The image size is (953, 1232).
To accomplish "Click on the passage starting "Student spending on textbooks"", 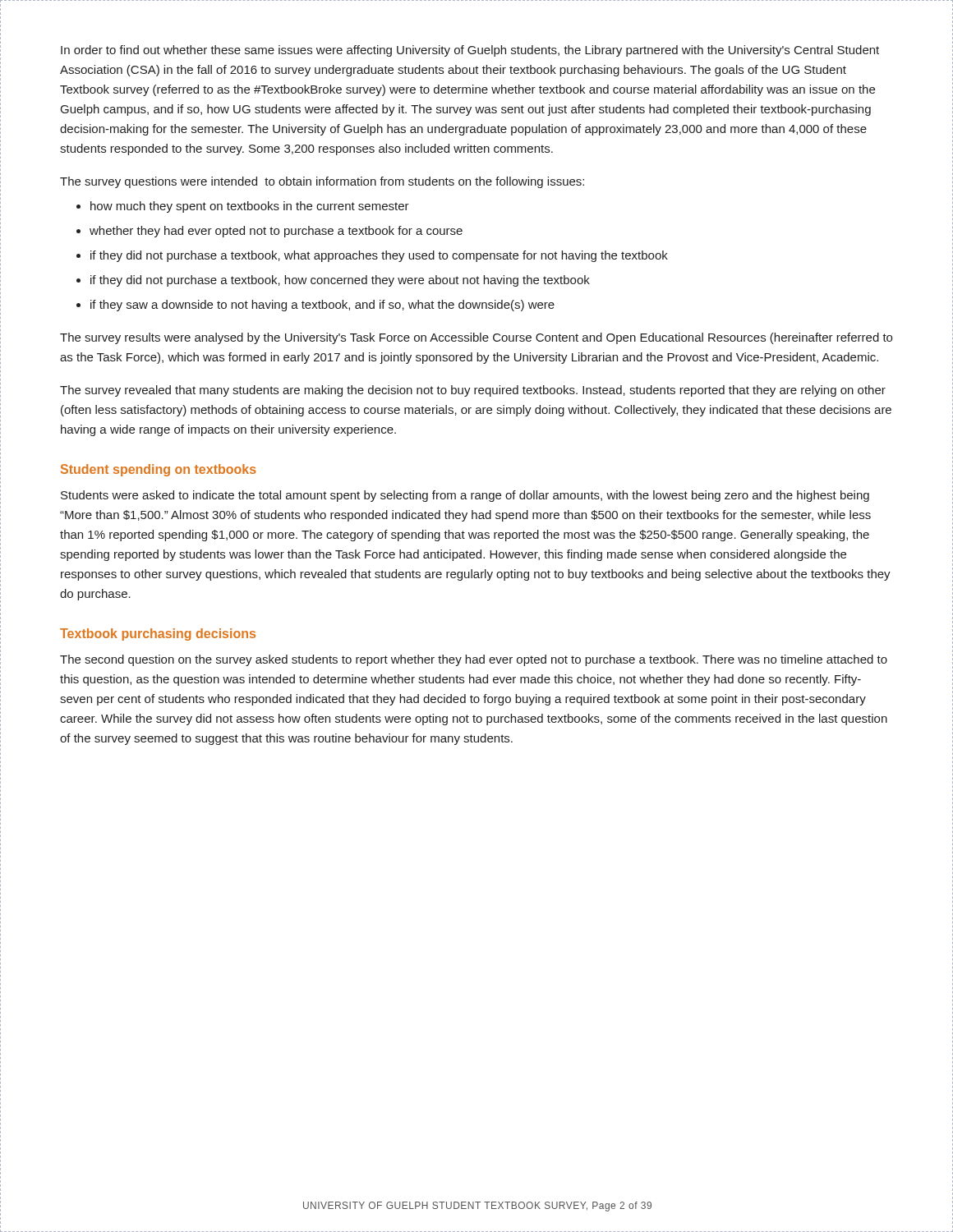I will pos(158,469).
